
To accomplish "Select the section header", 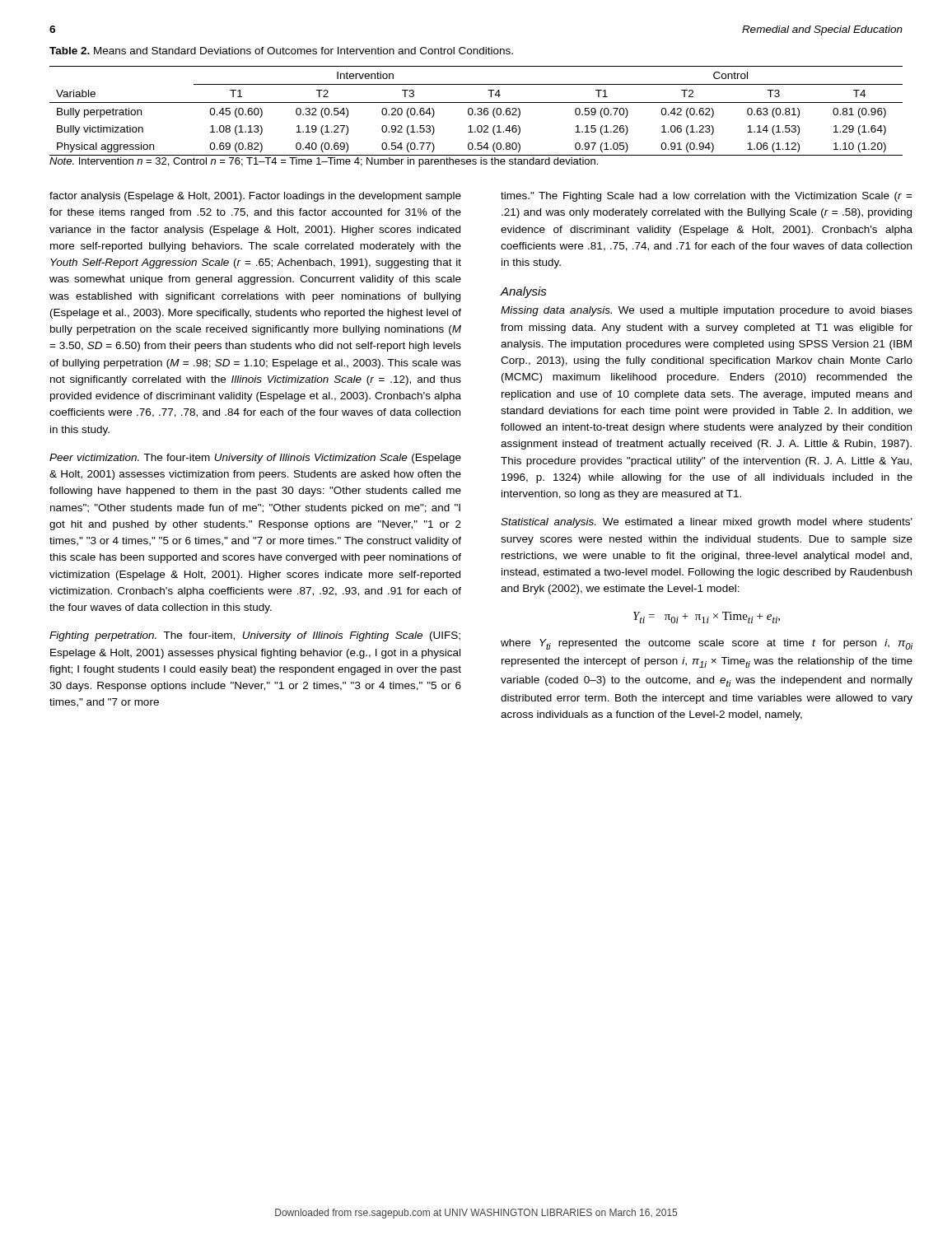I will (x=524, y=291).
